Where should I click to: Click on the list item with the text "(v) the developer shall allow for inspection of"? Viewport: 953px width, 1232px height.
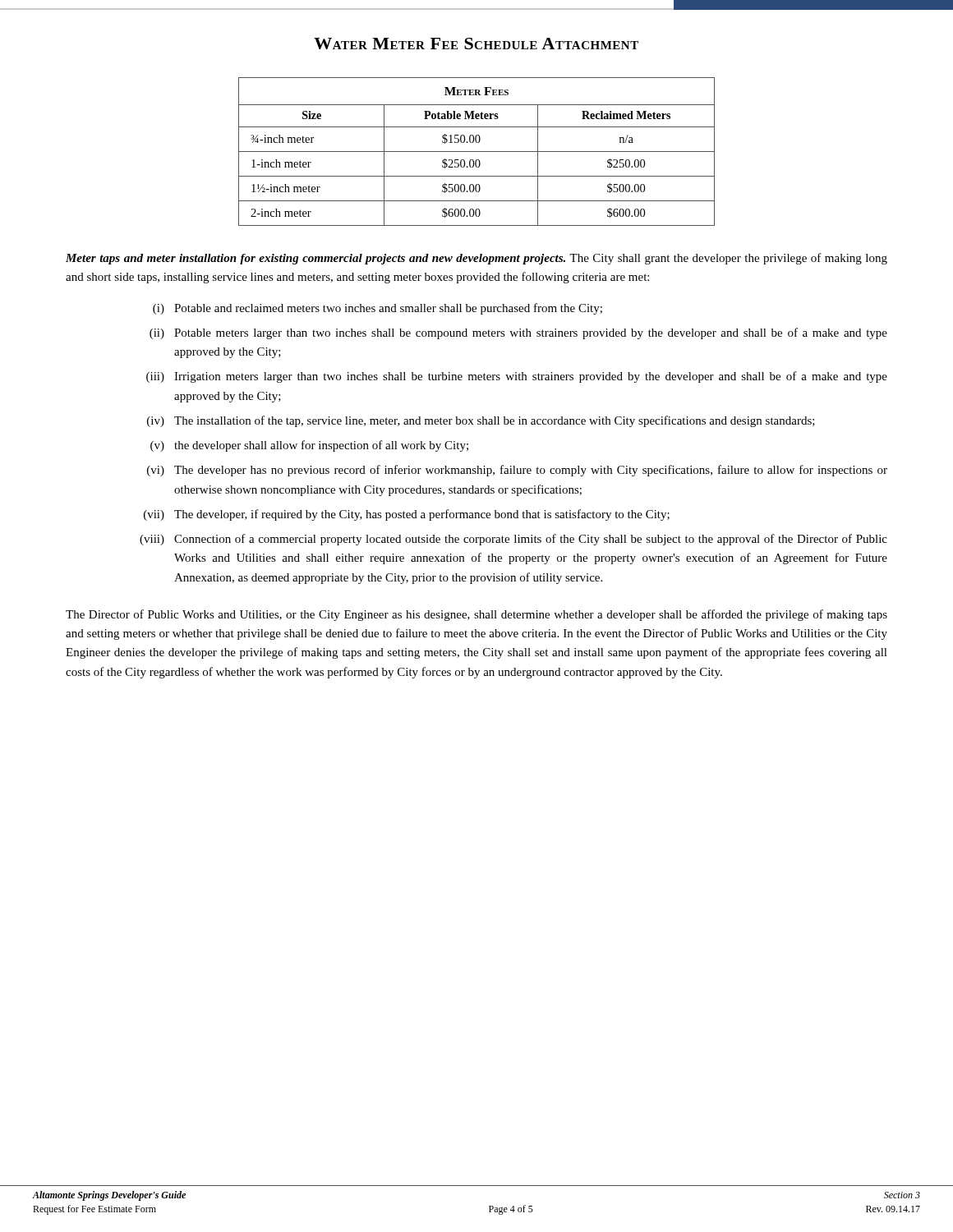point(309,446)
